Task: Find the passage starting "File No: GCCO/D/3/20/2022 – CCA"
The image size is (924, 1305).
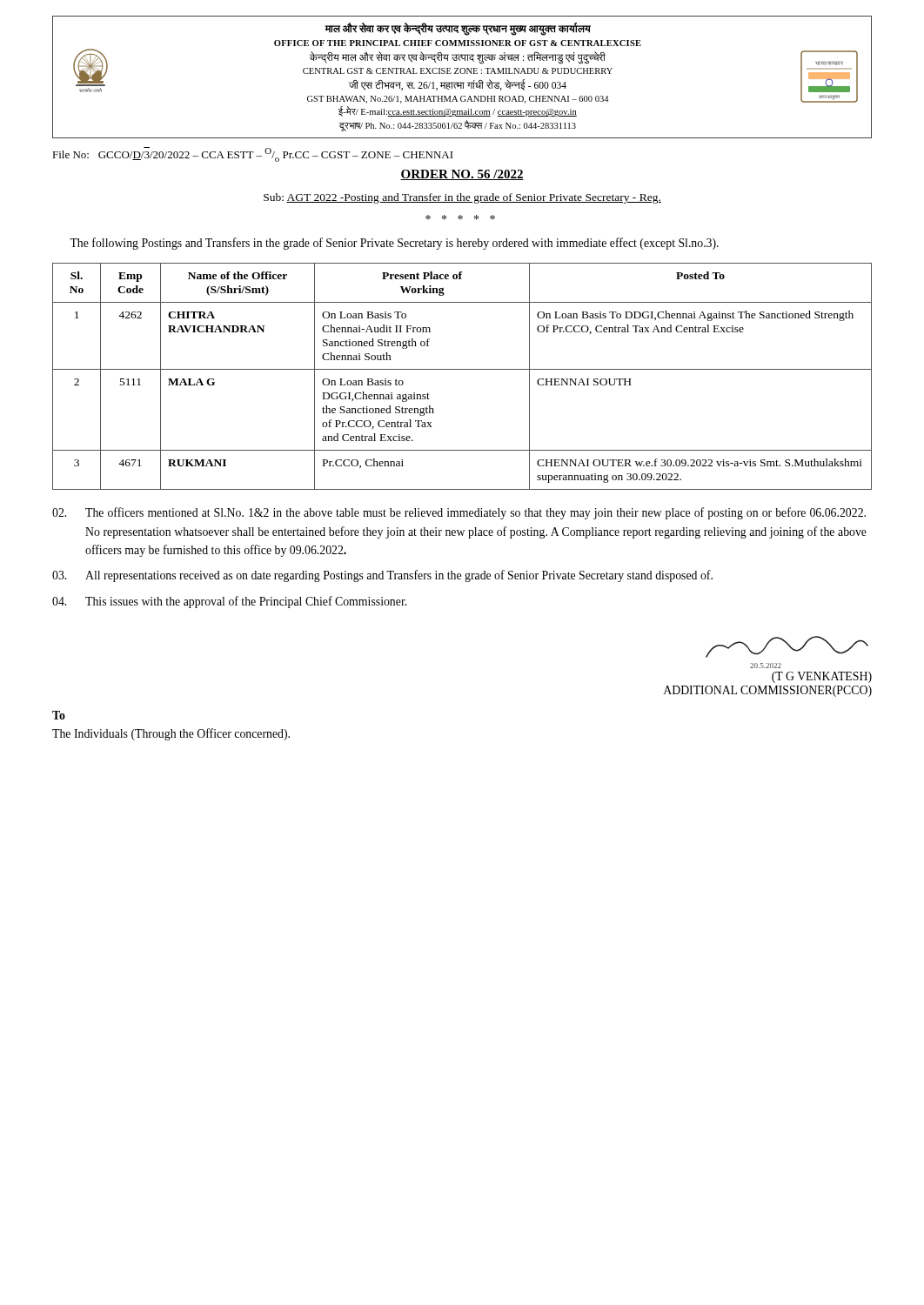Action: point(253,154)
